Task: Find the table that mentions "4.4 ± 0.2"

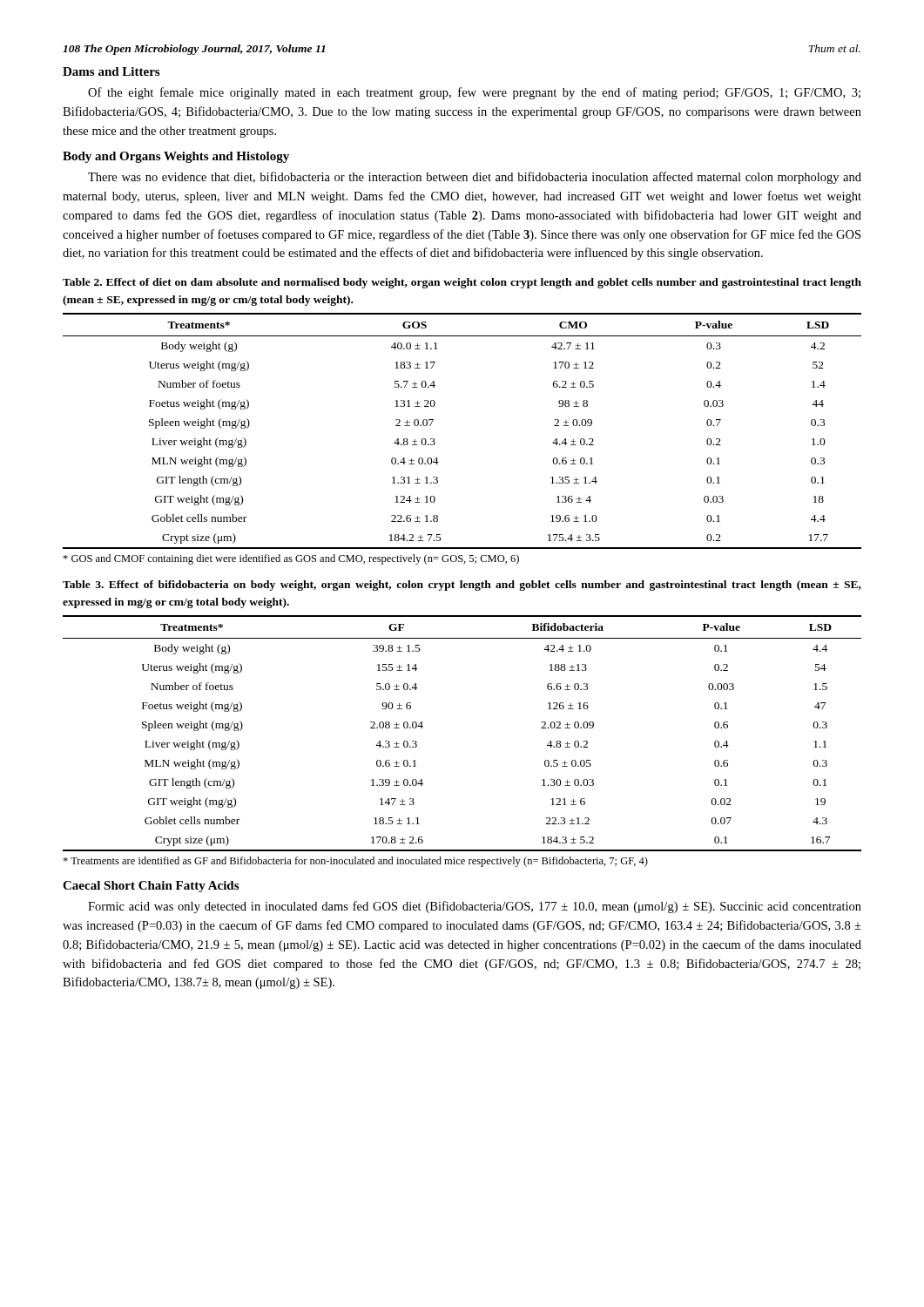Action: (462, 431)
